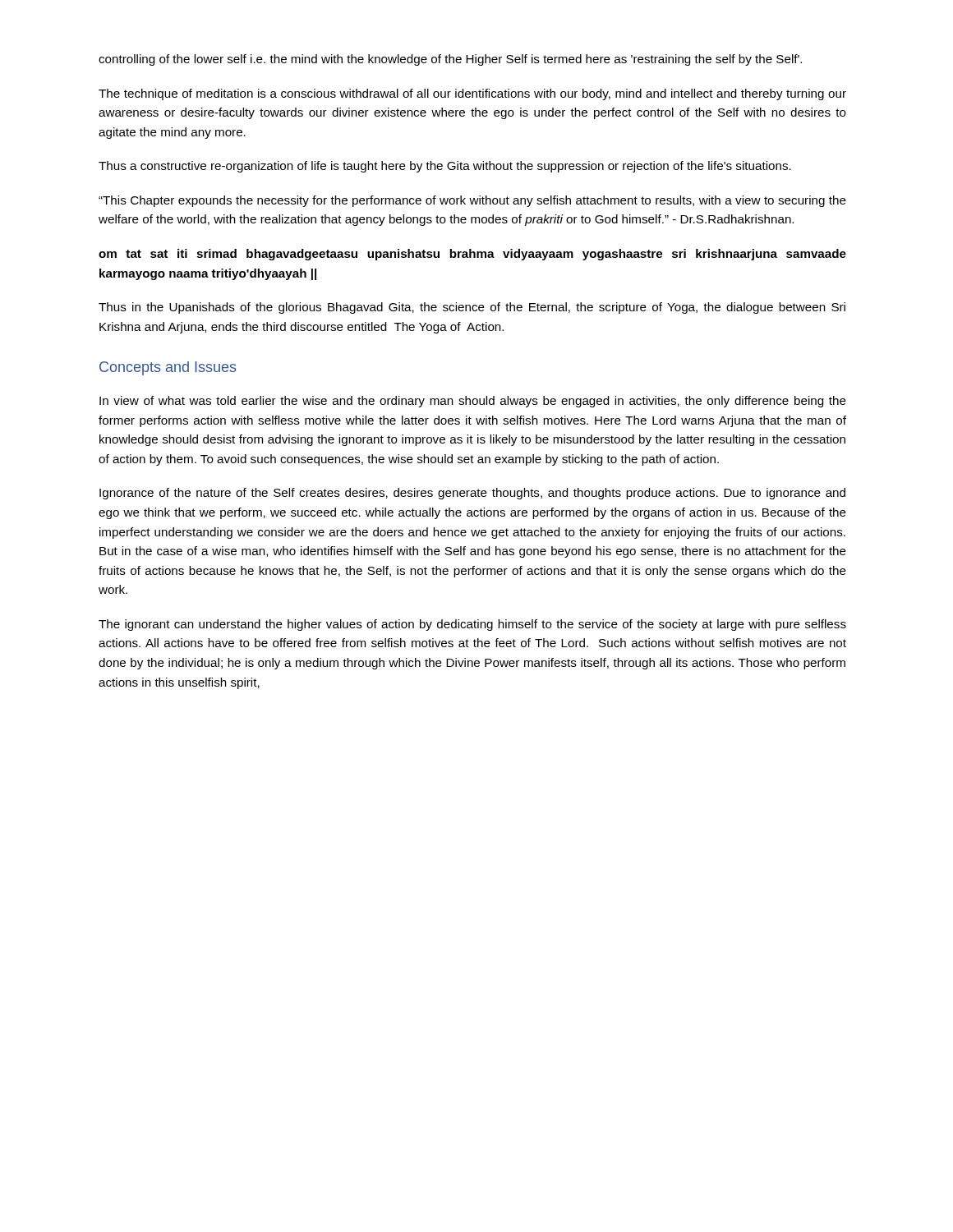
Task: Find the text block containing "In view of what"
Action: (472, 430)
